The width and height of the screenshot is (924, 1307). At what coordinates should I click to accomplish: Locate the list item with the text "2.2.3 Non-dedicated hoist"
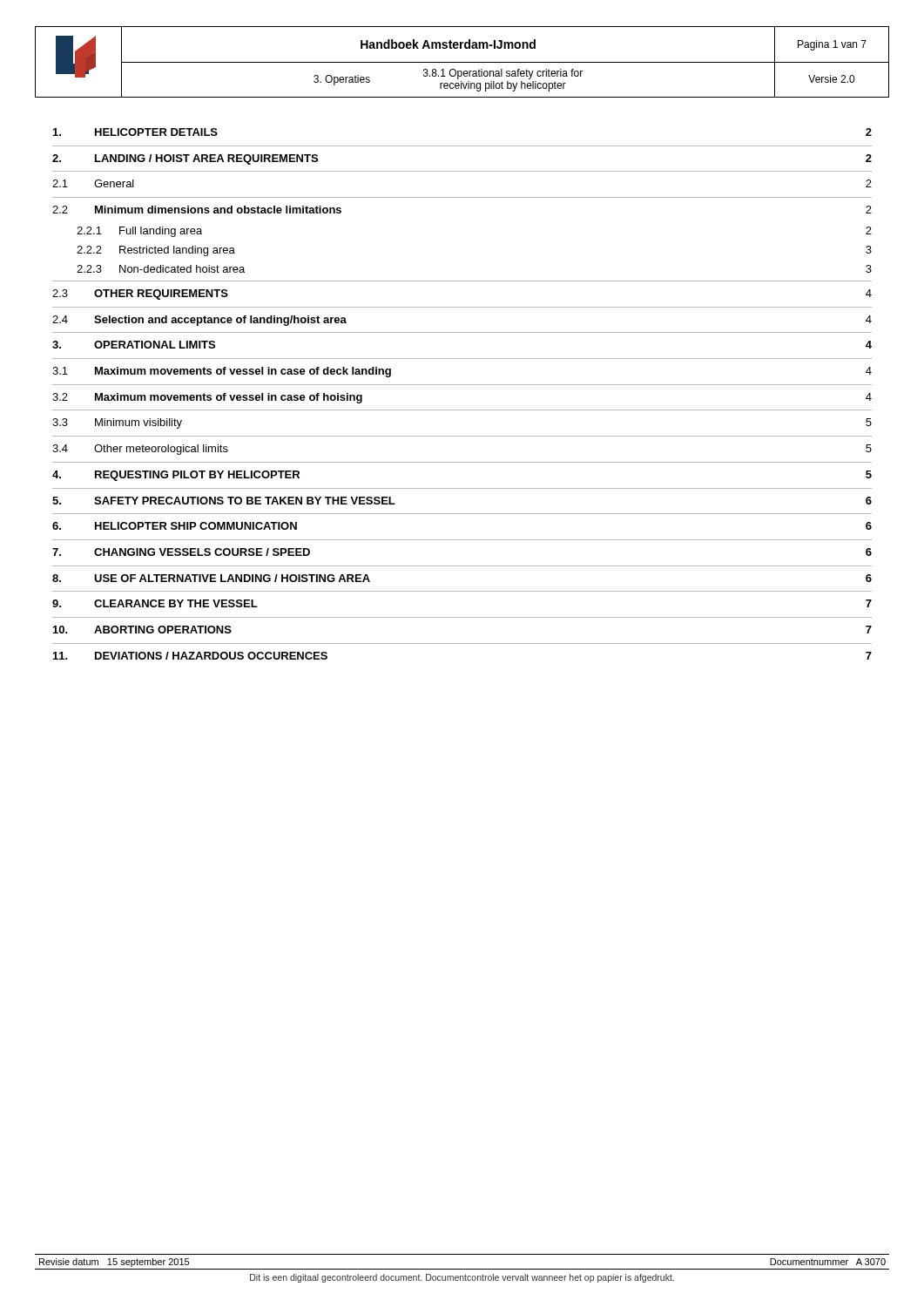474,269
